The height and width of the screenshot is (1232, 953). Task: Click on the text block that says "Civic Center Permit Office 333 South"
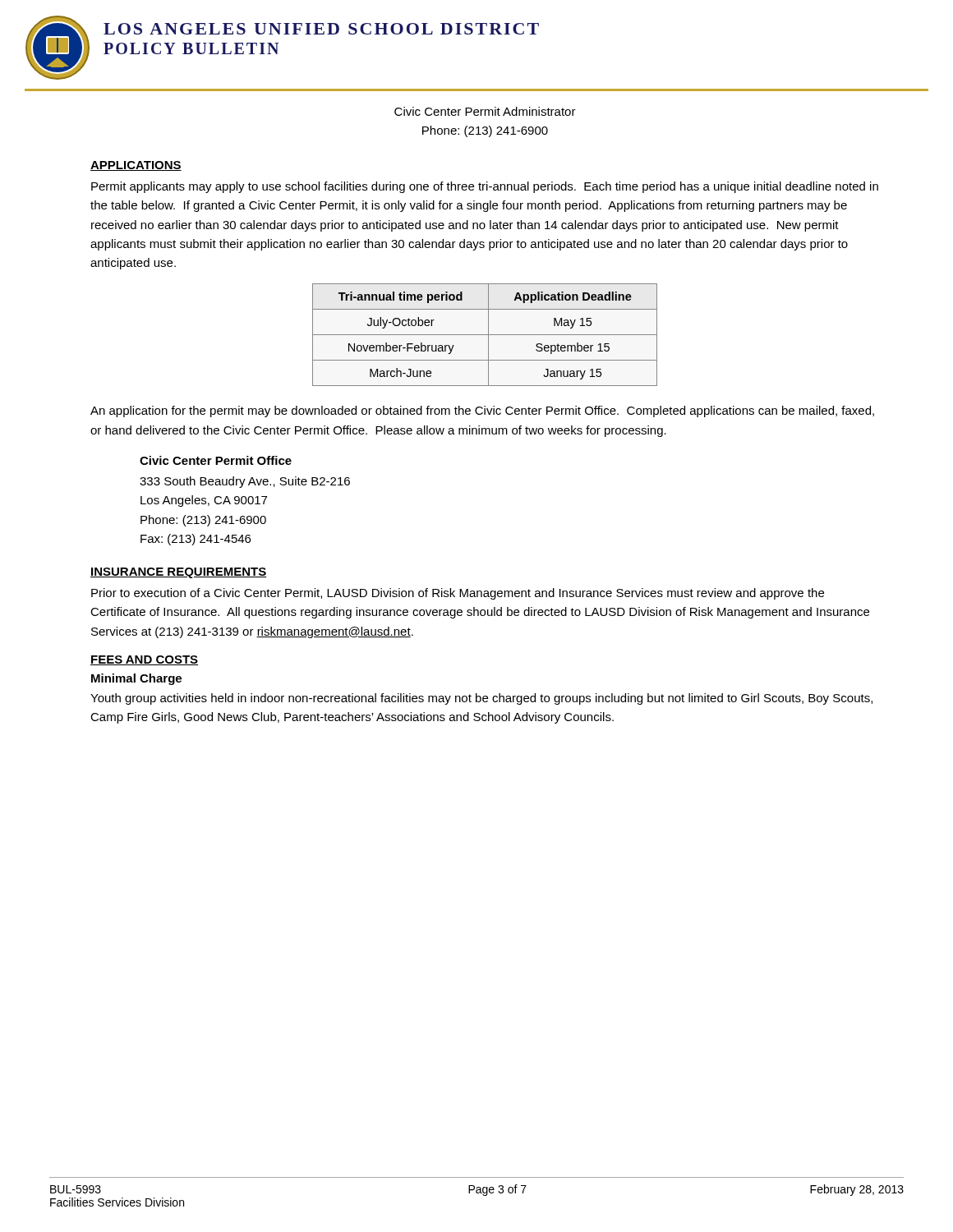click(216, 460)
